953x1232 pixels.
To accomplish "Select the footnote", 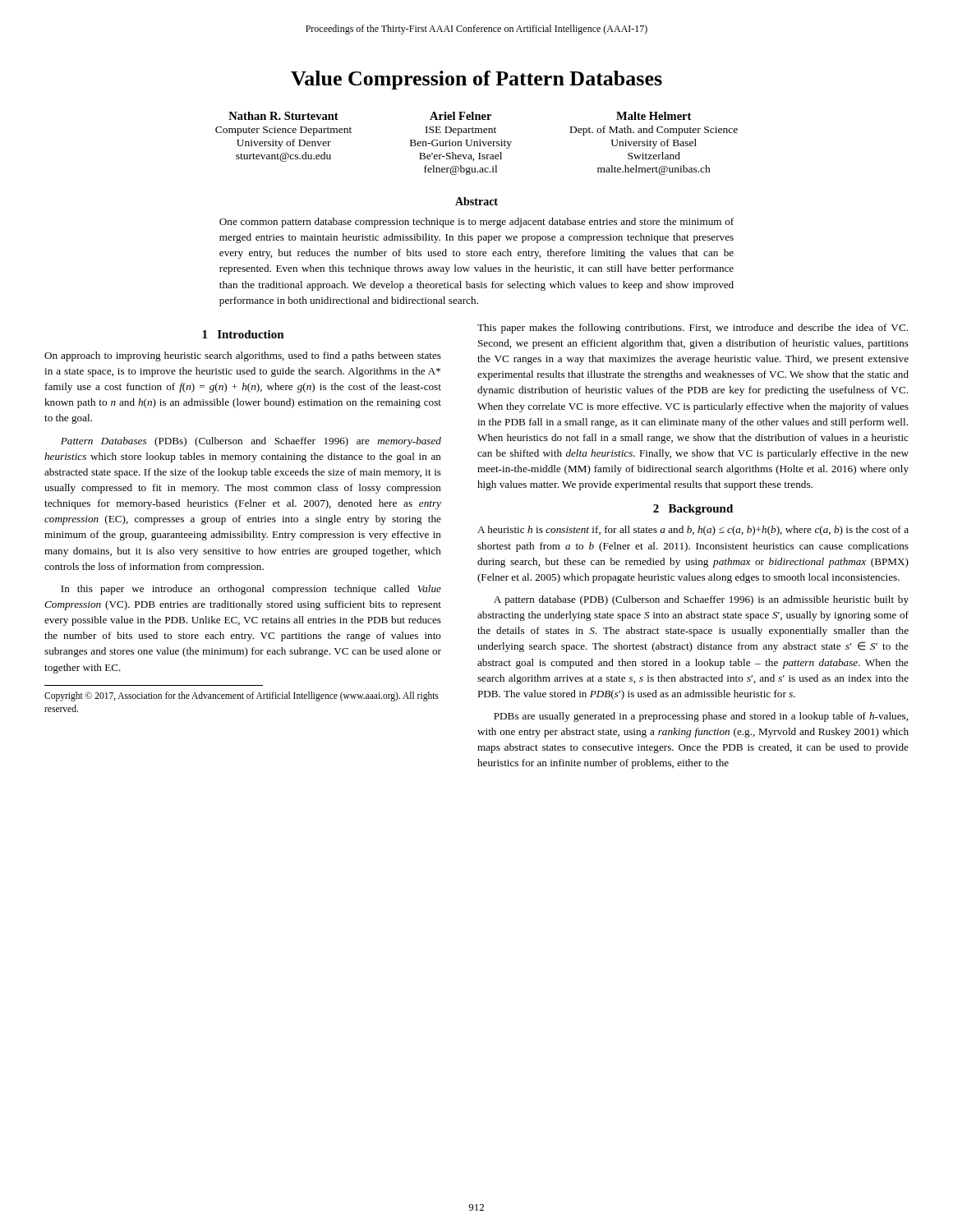I will (x=241, y=702).
